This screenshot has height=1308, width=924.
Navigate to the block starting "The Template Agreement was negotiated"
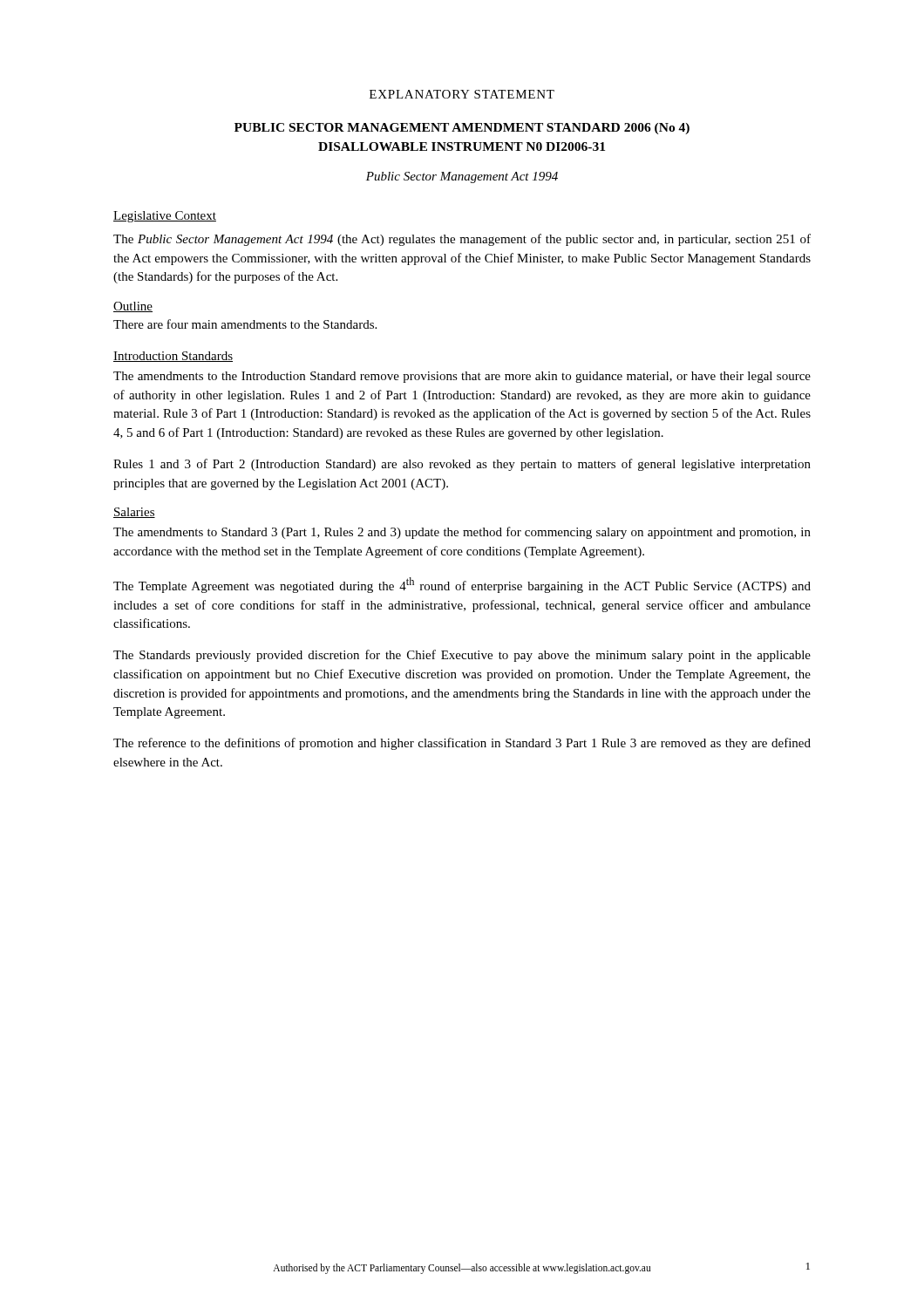(462, 603)
